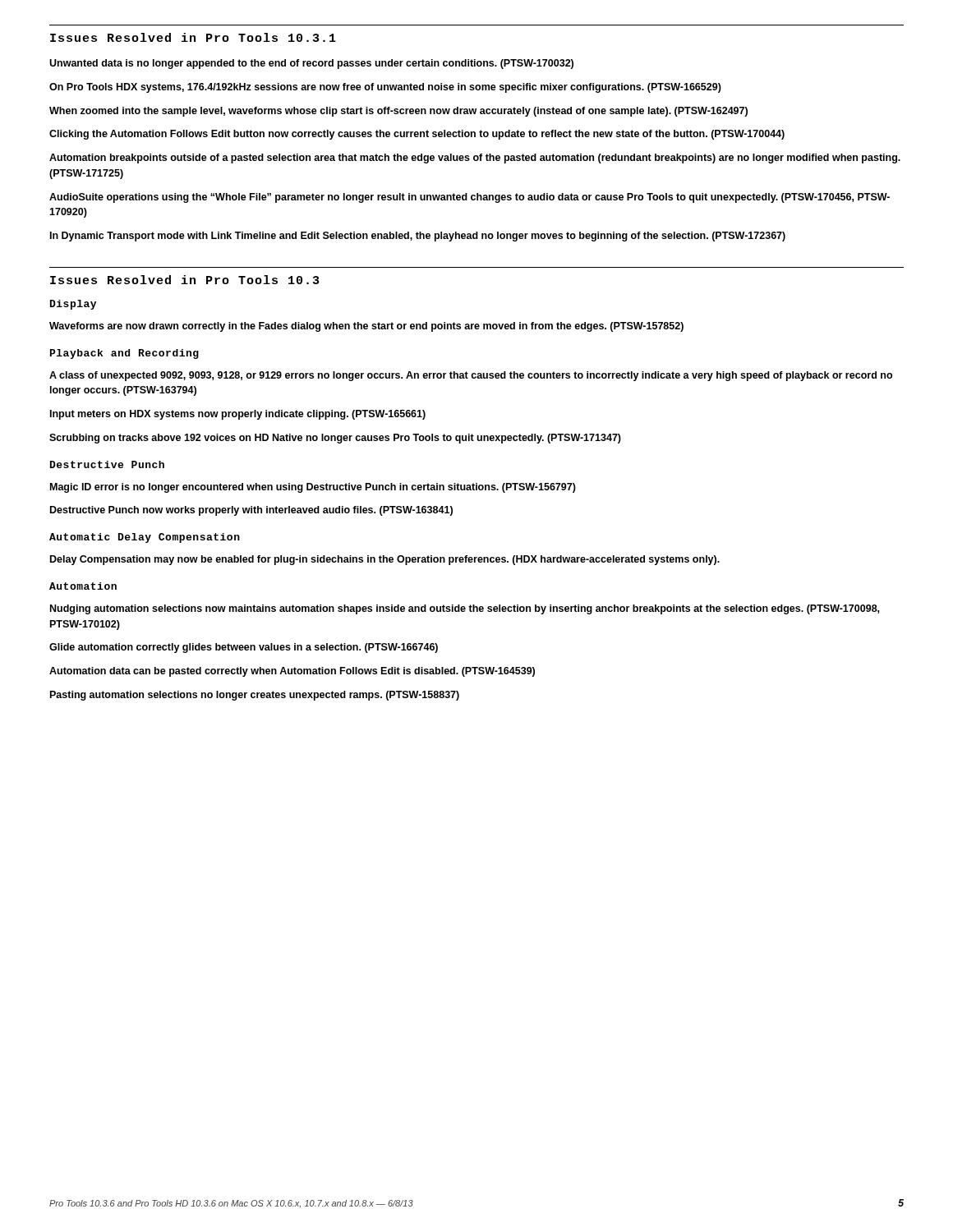Find the text block containing "In Dynamic Transport mode with Link Timeline"

tap(417, 236)
